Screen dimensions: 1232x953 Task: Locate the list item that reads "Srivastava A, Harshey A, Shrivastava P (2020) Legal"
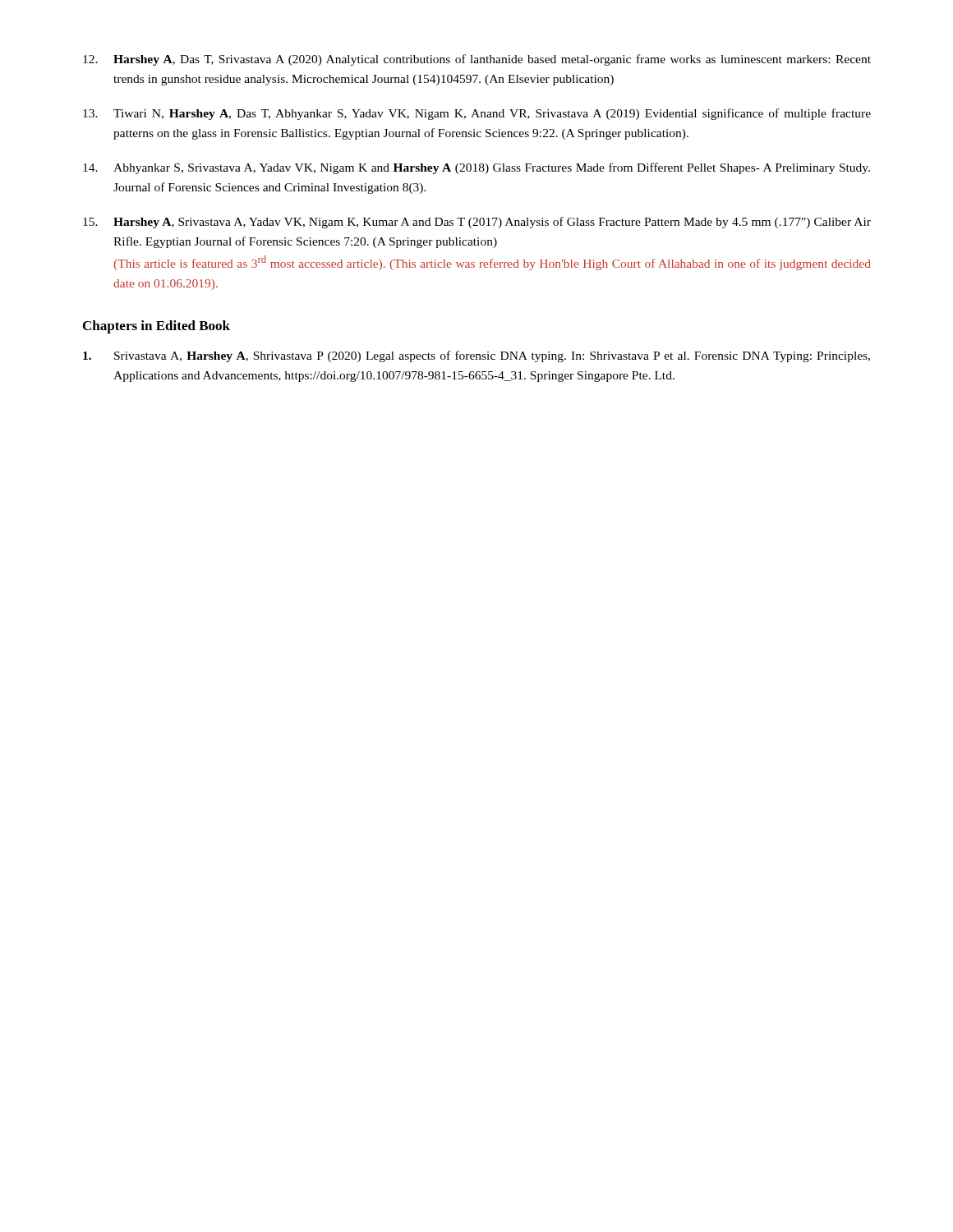(476, 366)
